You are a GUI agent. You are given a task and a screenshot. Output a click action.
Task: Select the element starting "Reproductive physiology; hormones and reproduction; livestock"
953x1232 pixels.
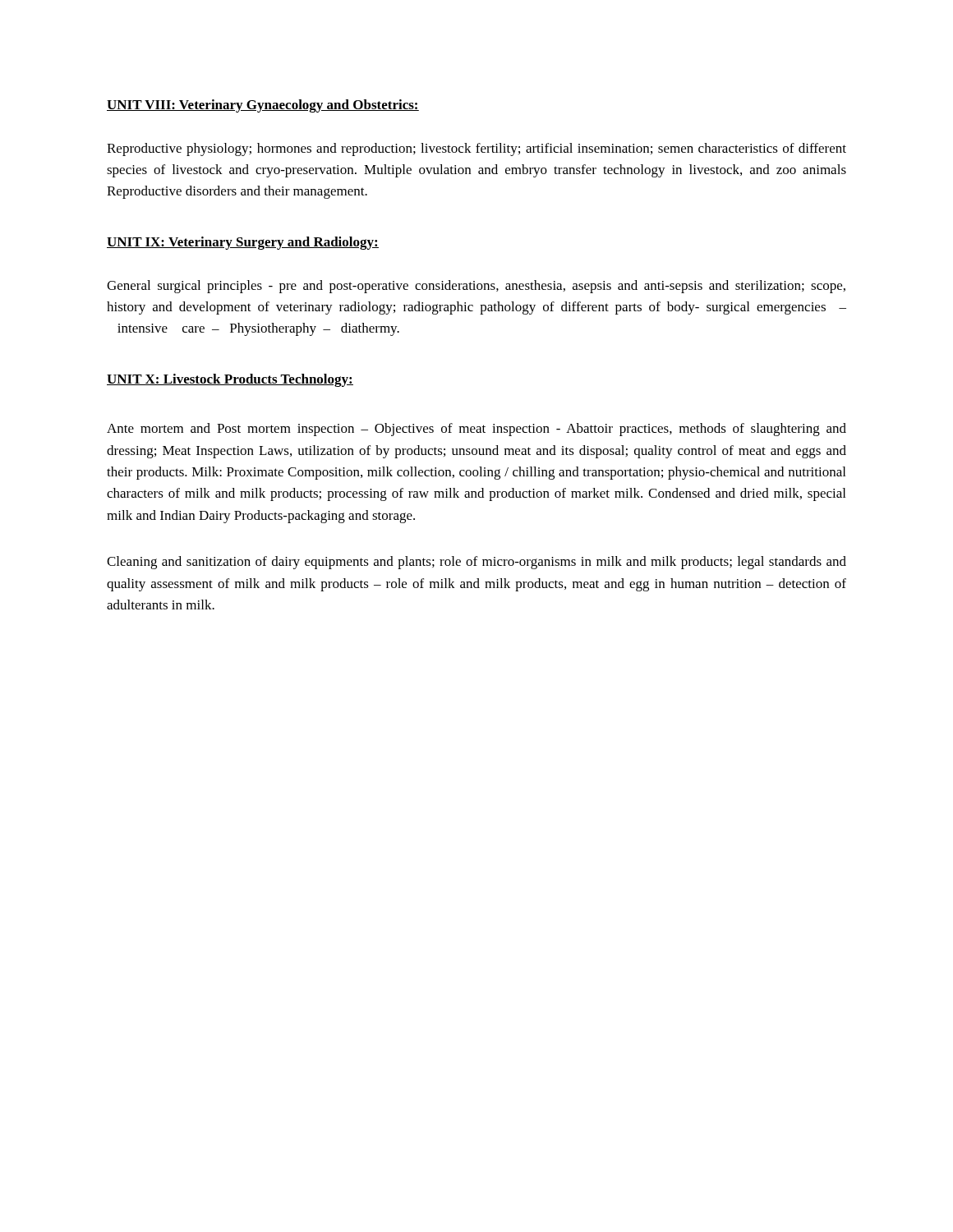coord(476,170)
